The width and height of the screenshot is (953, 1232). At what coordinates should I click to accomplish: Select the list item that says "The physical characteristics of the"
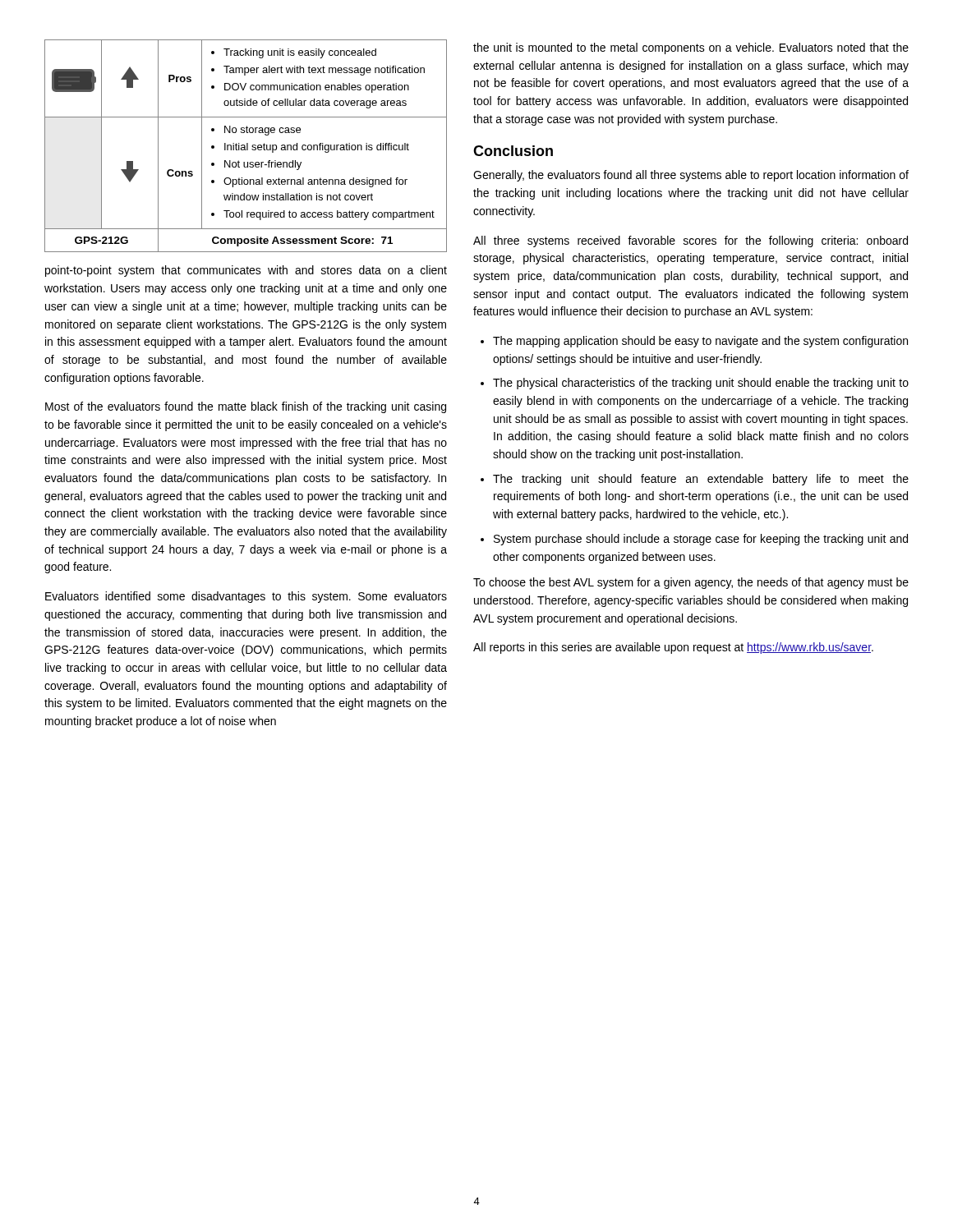point(701,419)
